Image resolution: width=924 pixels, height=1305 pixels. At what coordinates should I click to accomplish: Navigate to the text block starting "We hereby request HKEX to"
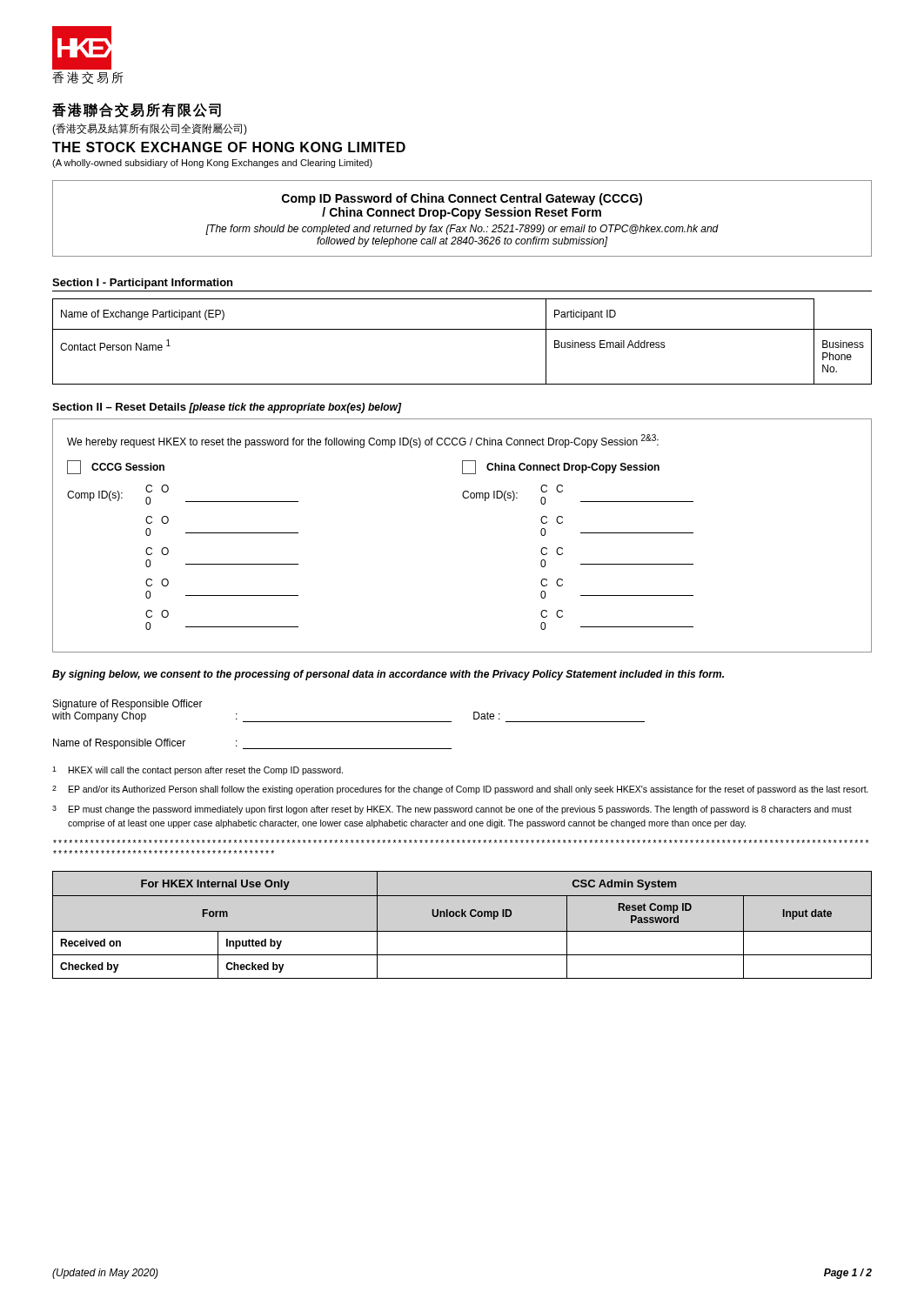point(363,441)
